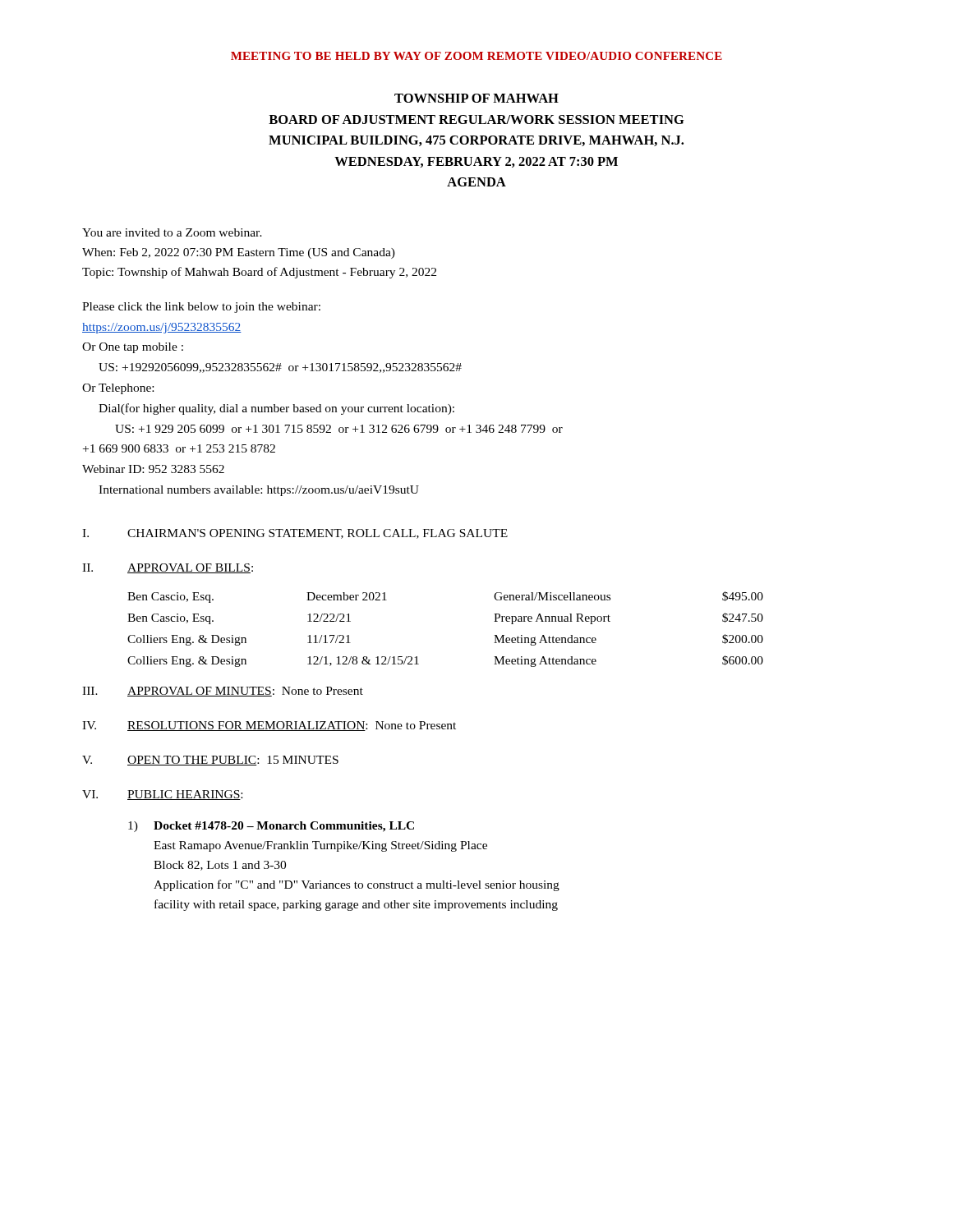Click on the text starting "TOWNSHIP OF MAHWAH"
The width and height of the screenshot is (953, 1232).
tap(476, 140)
